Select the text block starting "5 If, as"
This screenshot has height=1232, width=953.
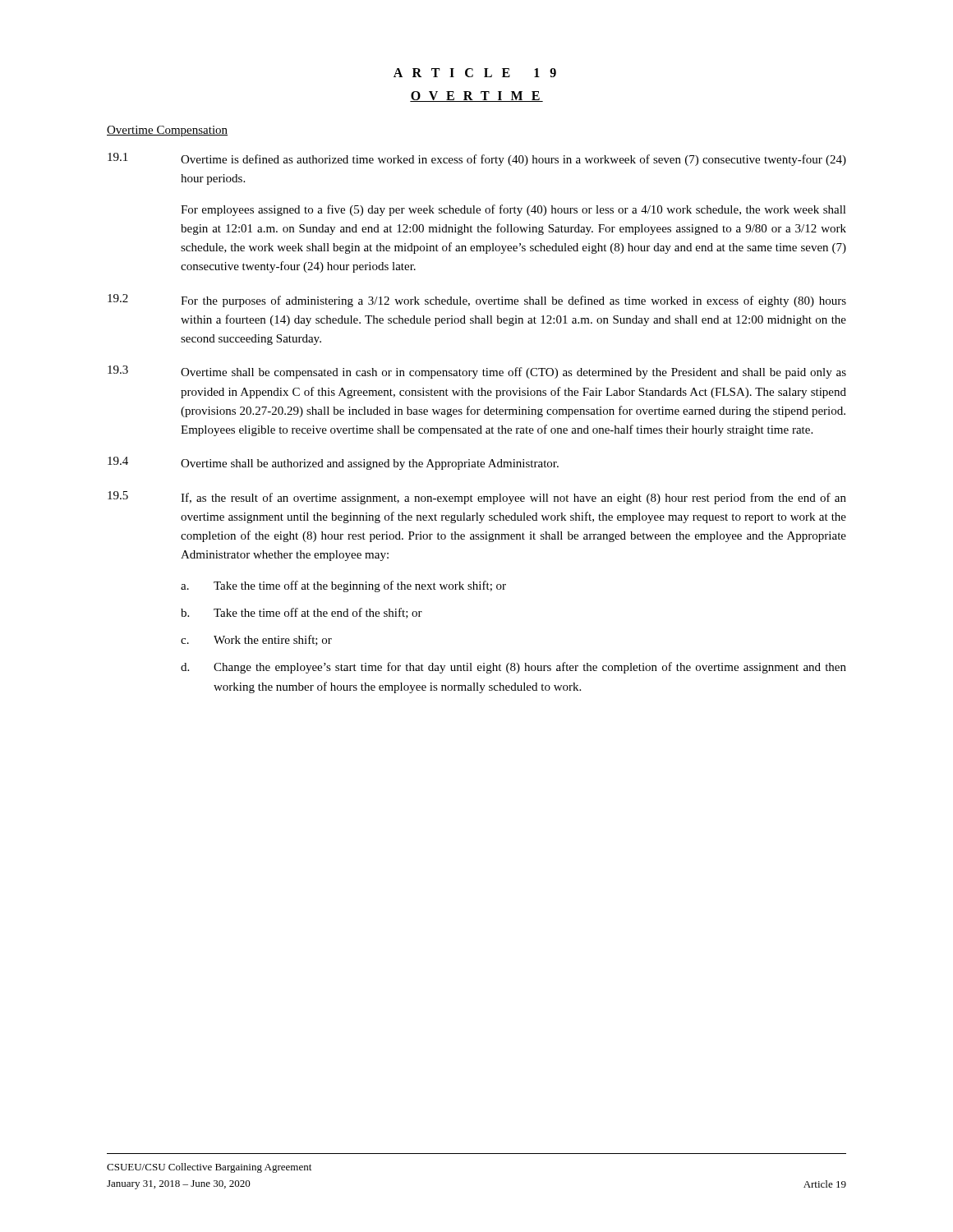click(476, 596)
